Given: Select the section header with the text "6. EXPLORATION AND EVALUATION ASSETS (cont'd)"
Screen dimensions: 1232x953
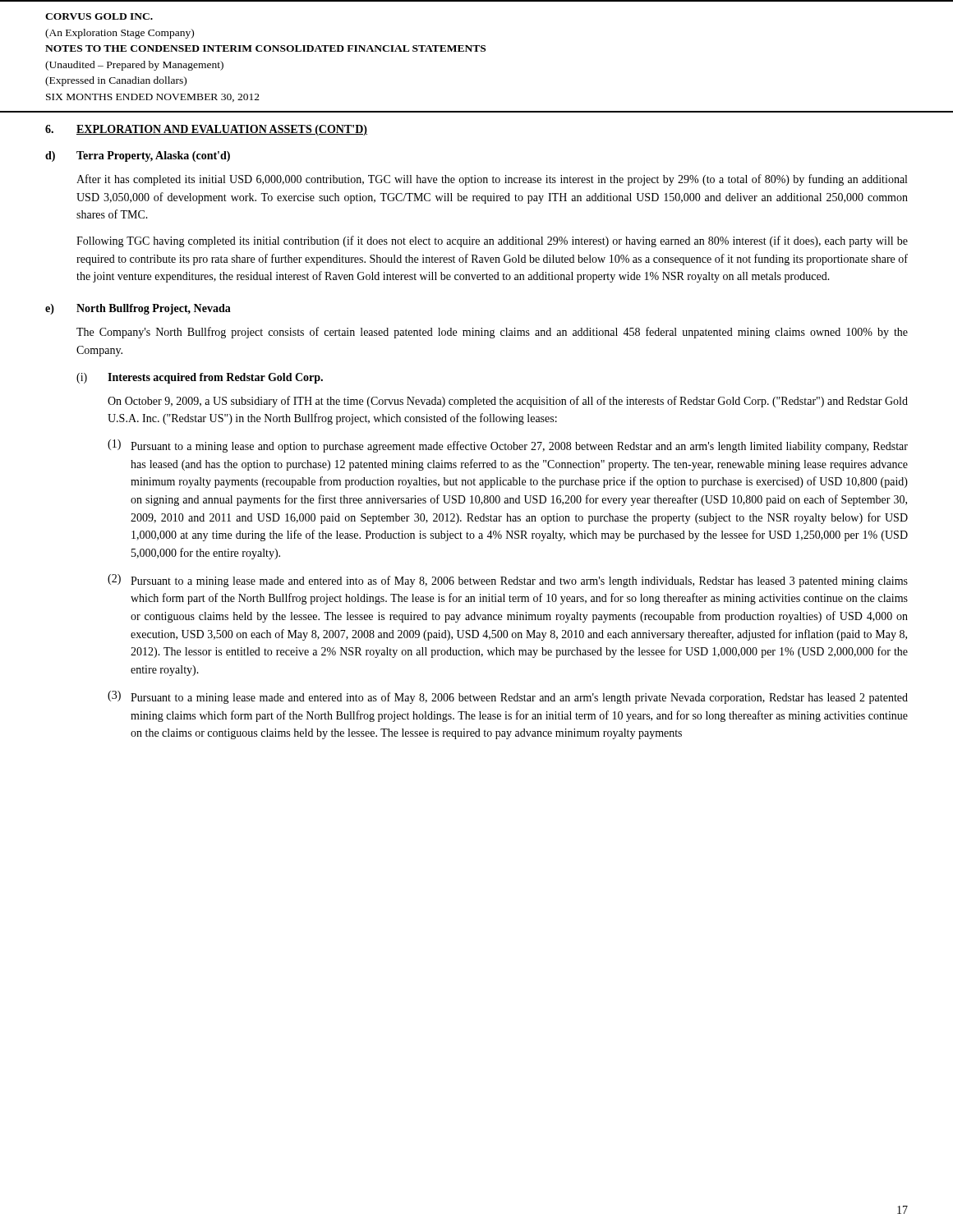Looking at the screenshot, I should (x=206, y=130).
